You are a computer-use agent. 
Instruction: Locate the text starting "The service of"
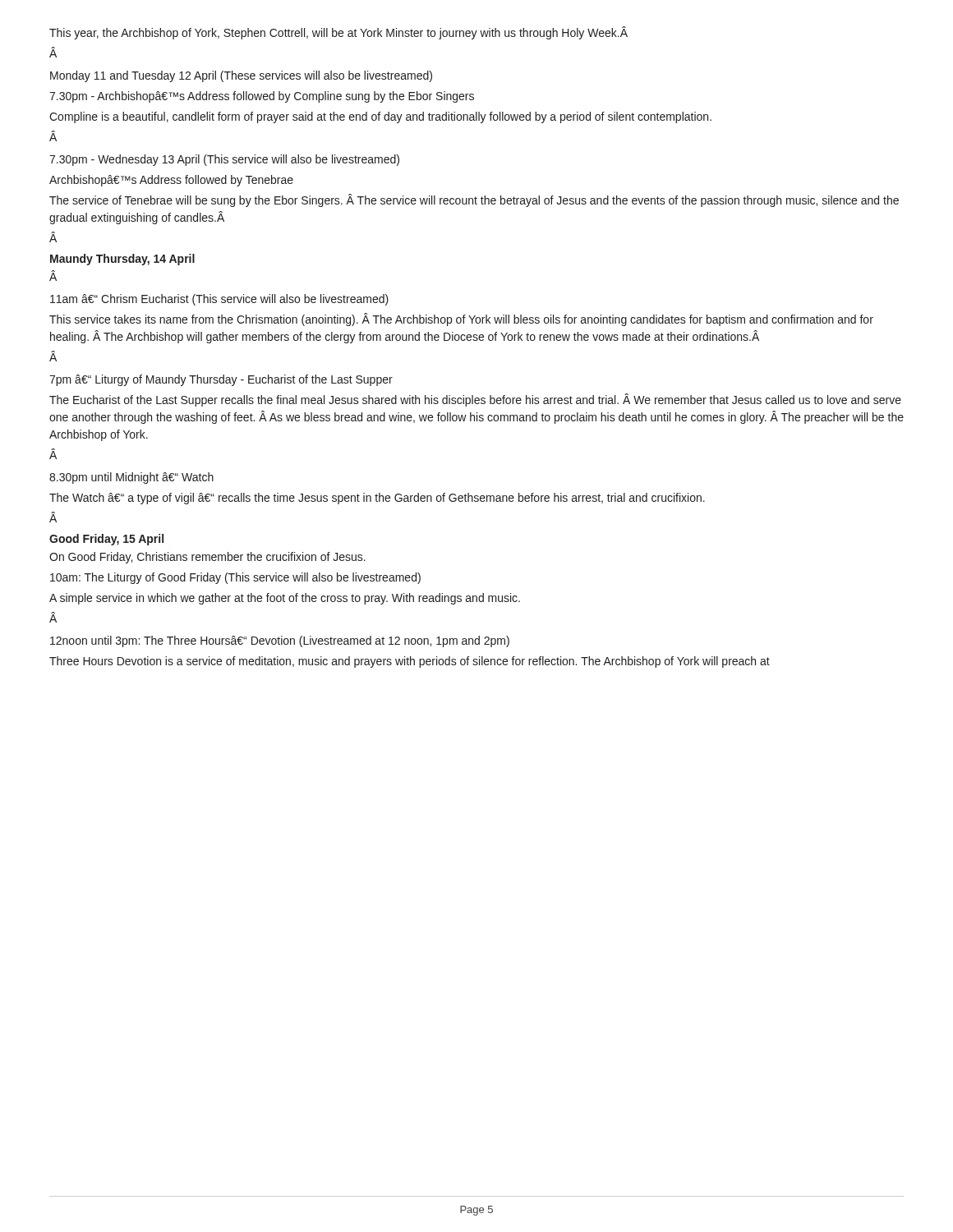pyautogui.click(x=474, y=209)
